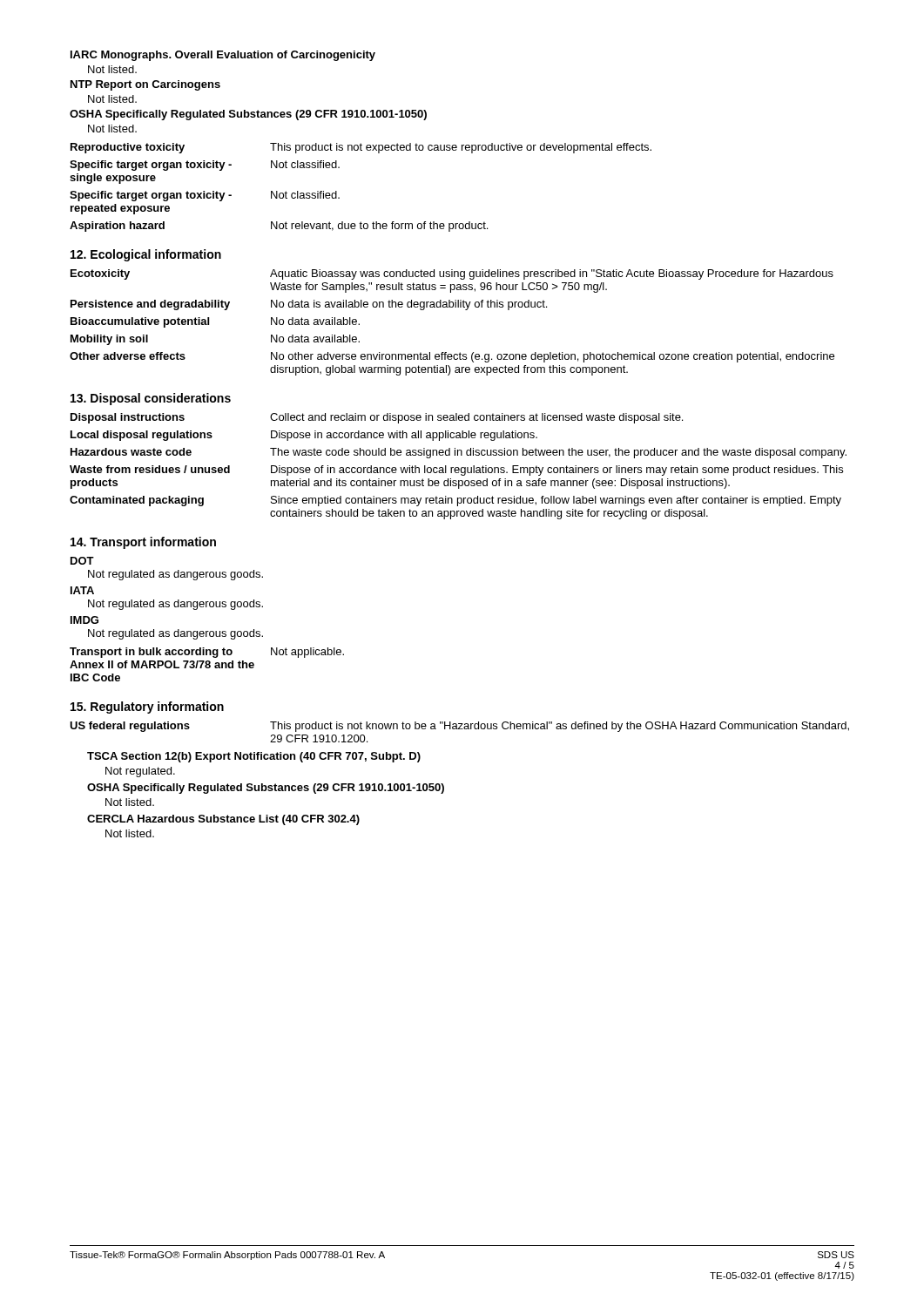This screenshot has width=924, height=1307.
Task: Find "Not regulated." on this page
Action: point(140,771)
